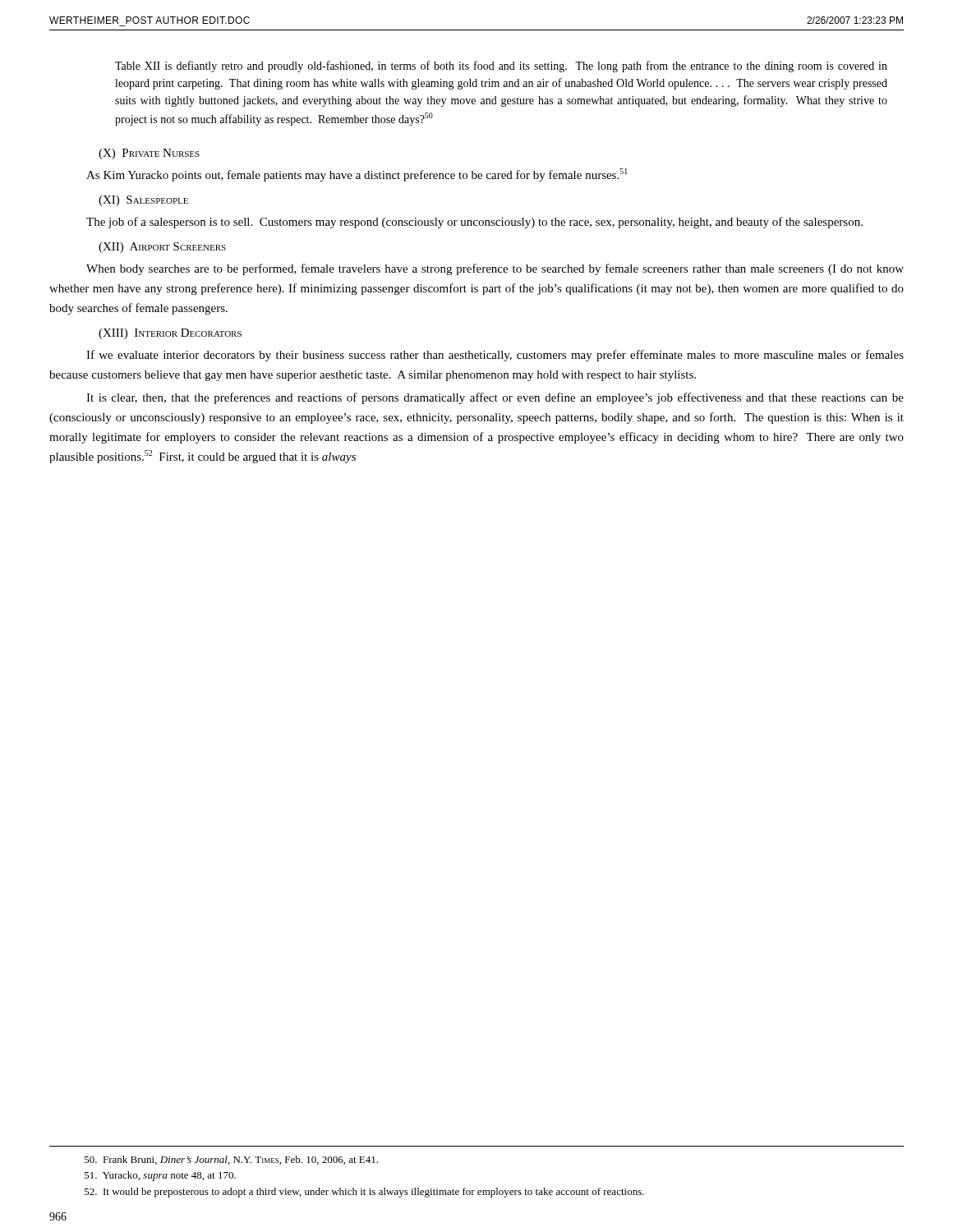953x1232 pixels.
Task: Click on the footnote that says "Frank Bruni, Diner’s Journal, N.Y. Times, Feb."
Action: pyautogui.click(x=231, y=1160)
